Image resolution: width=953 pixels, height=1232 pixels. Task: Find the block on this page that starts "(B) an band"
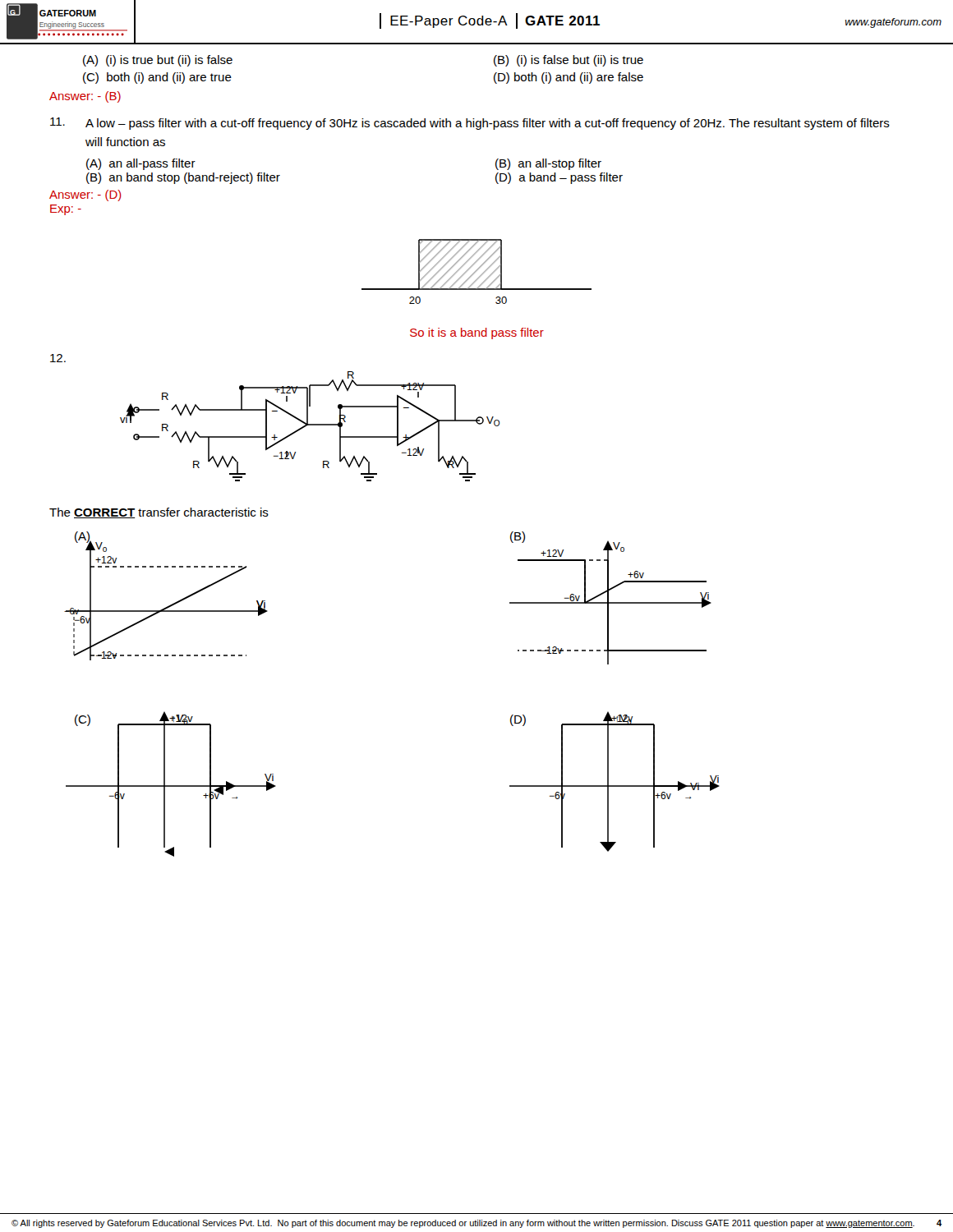[183, 177]
